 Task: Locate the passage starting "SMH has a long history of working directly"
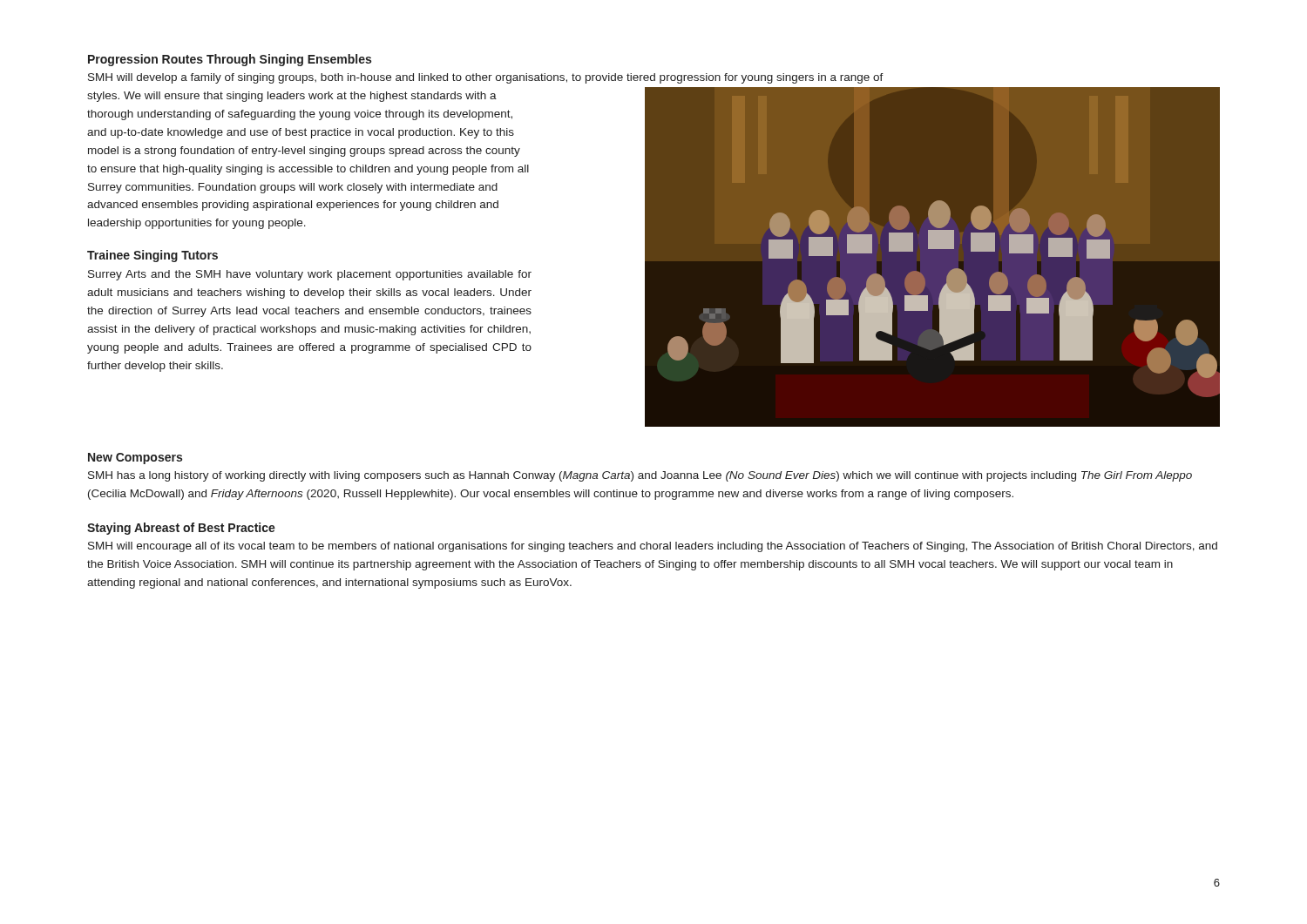[x=654, y=485]
